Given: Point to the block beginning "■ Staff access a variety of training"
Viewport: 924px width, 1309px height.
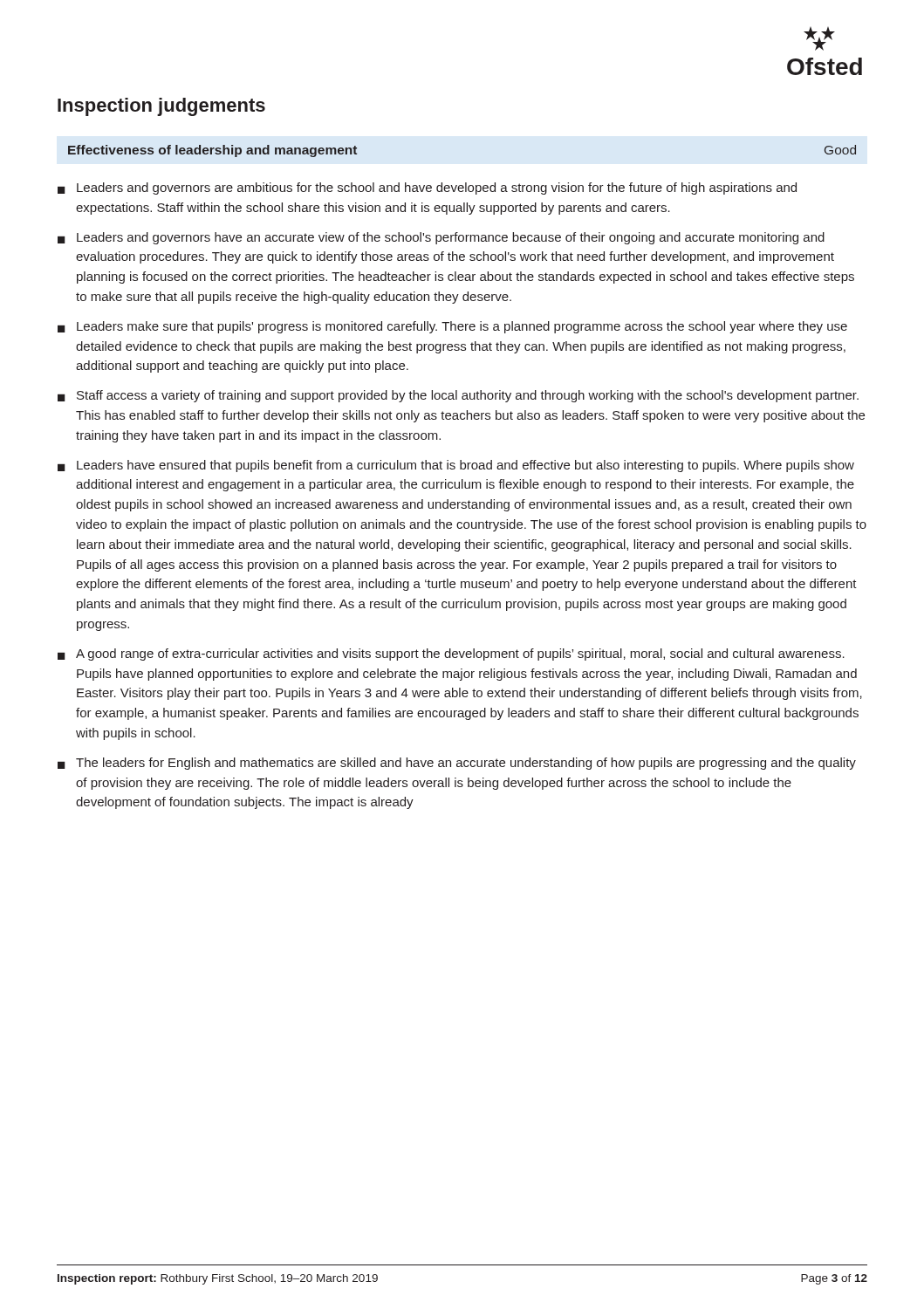Looking at the screenshot, I should [462, 416].
